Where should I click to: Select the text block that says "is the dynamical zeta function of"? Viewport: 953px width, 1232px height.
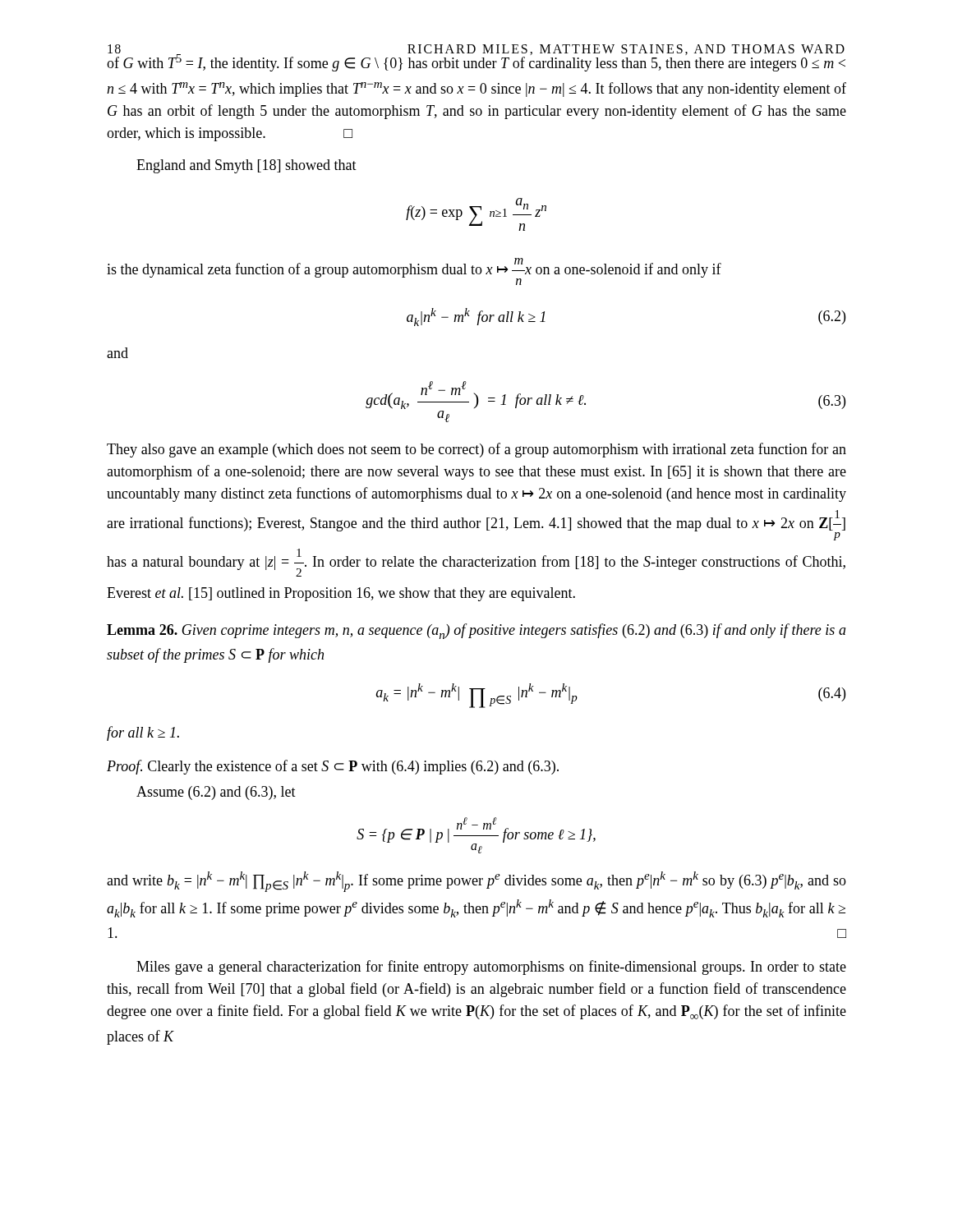pos(476,271)
